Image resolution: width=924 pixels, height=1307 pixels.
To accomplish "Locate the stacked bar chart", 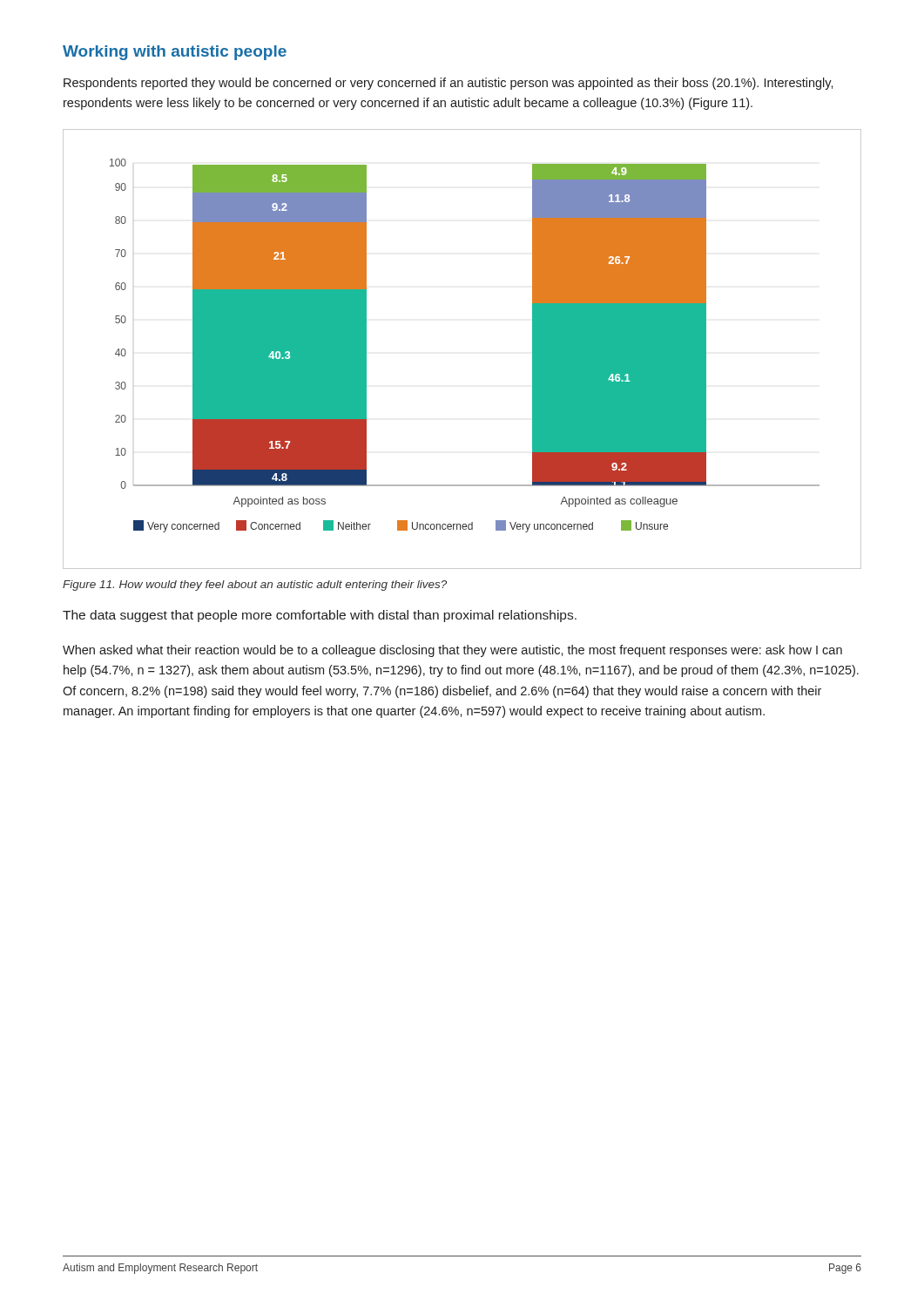I will [462, 349].
